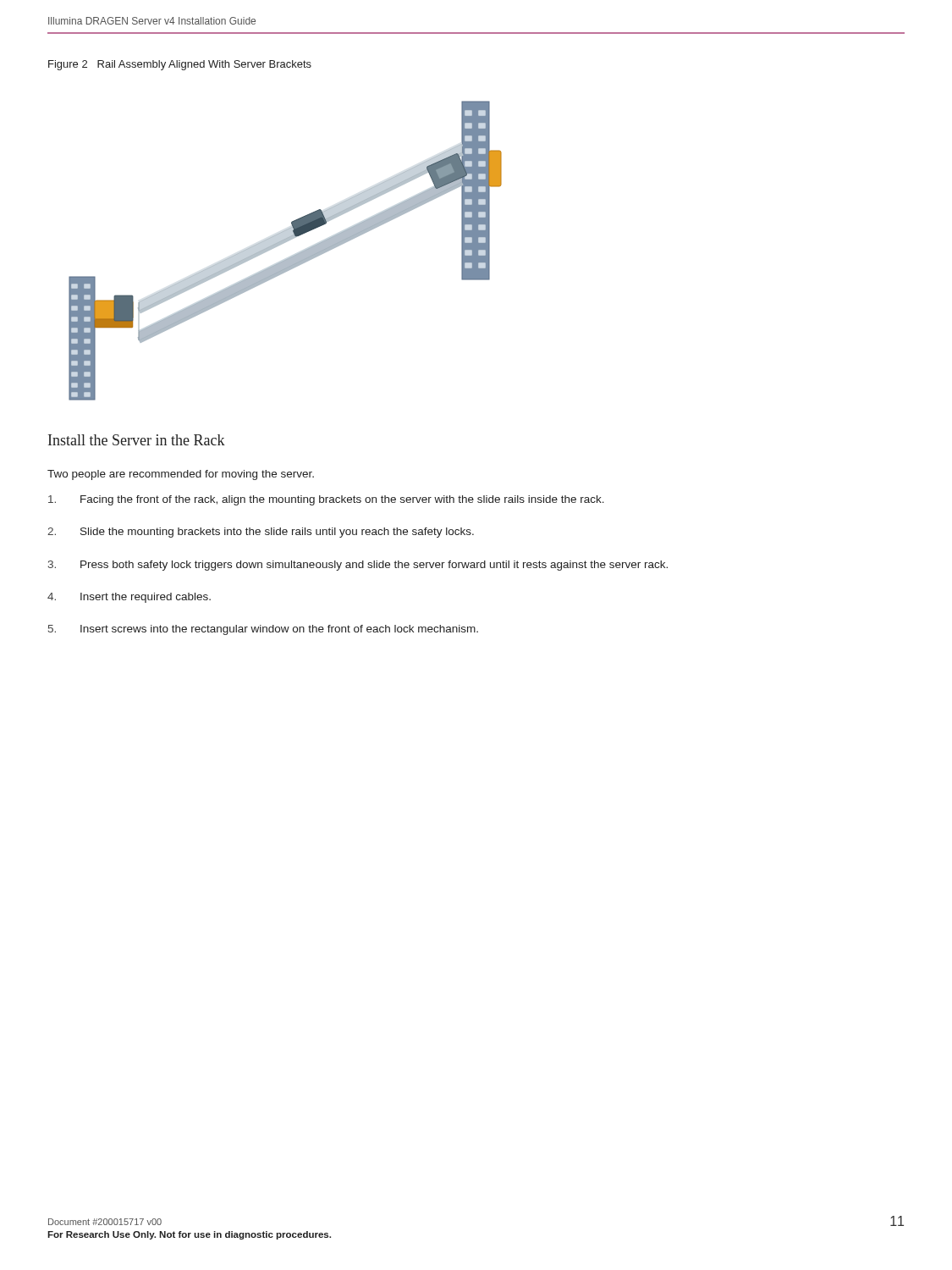Viewport: 952px width, 1270px height.
Task: Locate the list item that says "5. Insert screws into the"
Action: coord(476,629)
